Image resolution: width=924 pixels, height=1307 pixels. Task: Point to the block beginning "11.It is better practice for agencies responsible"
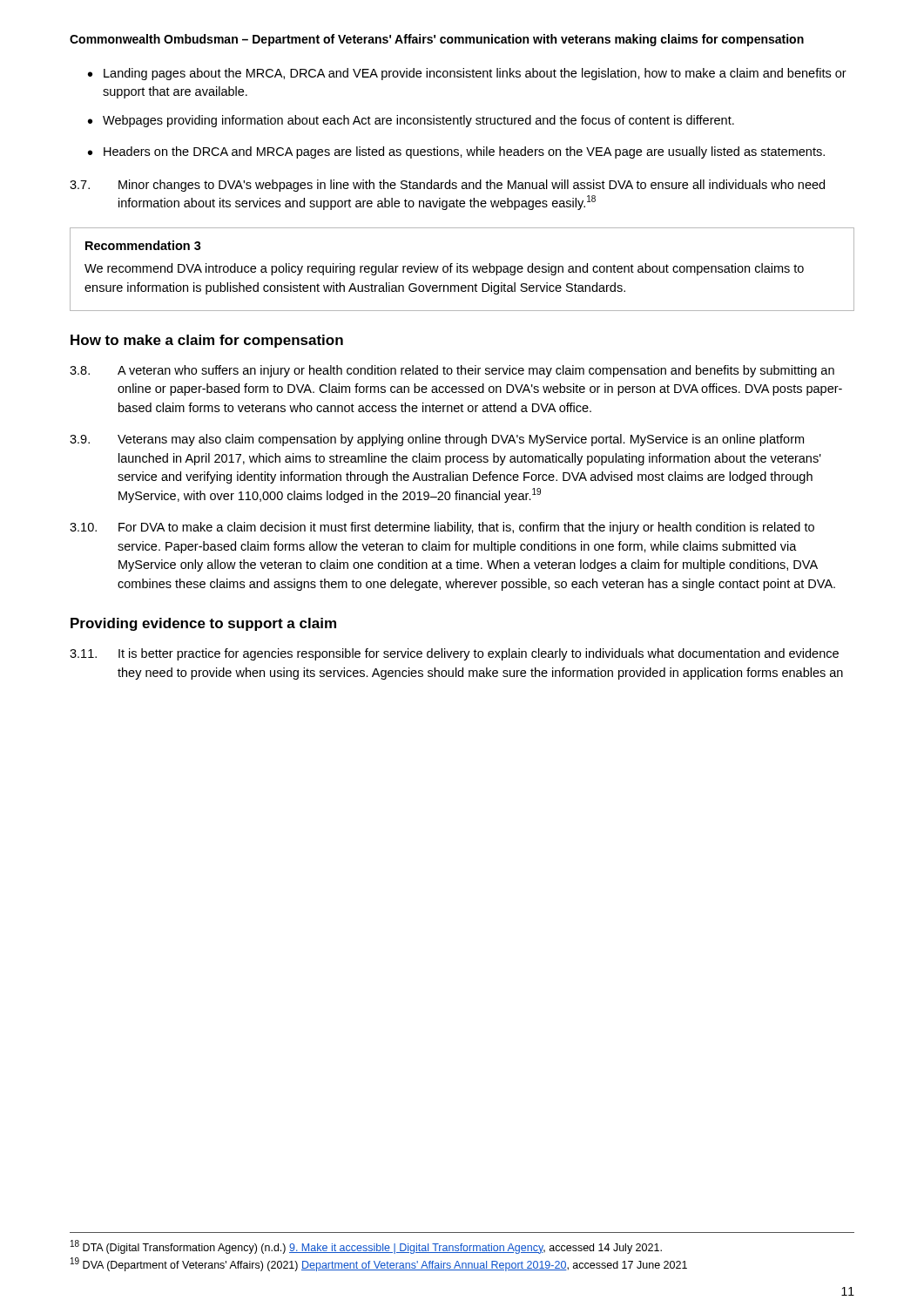click(460, 664)
